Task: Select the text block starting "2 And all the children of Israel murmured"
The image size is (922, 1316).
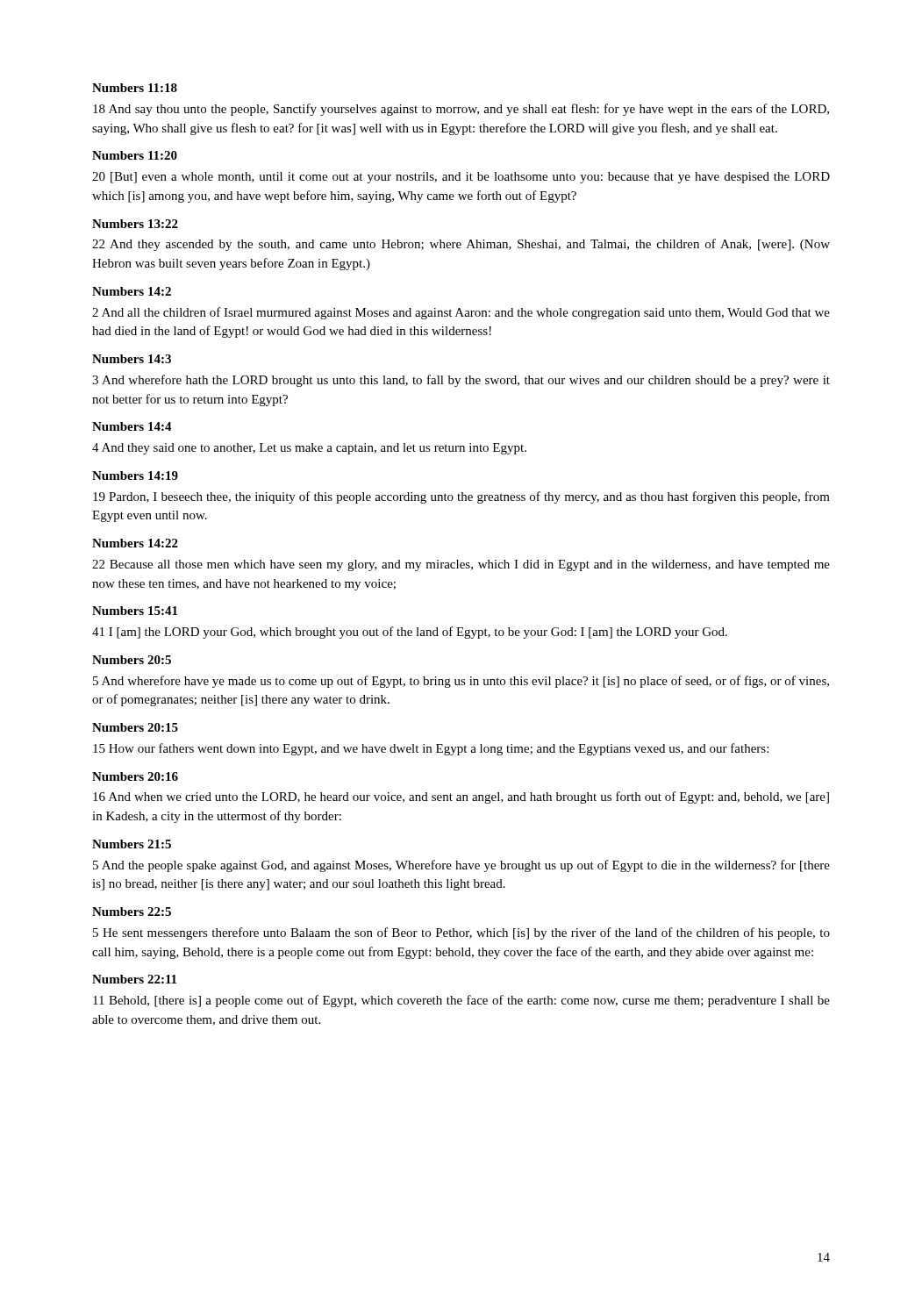Action: [x=461, y=321]
